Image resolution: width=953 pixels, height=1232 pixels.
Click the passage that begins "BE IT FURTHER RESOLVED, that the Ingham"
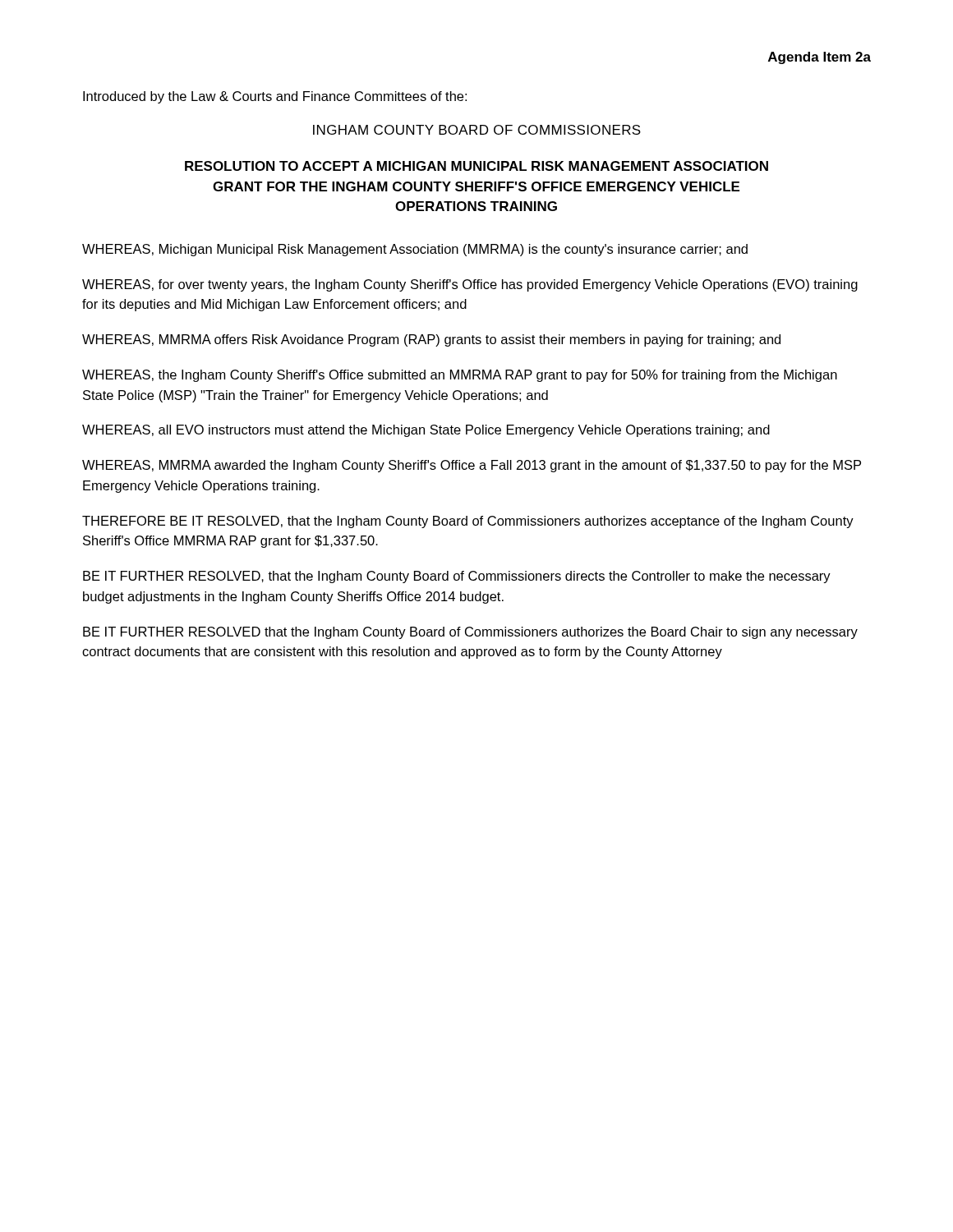coord(456,586)
